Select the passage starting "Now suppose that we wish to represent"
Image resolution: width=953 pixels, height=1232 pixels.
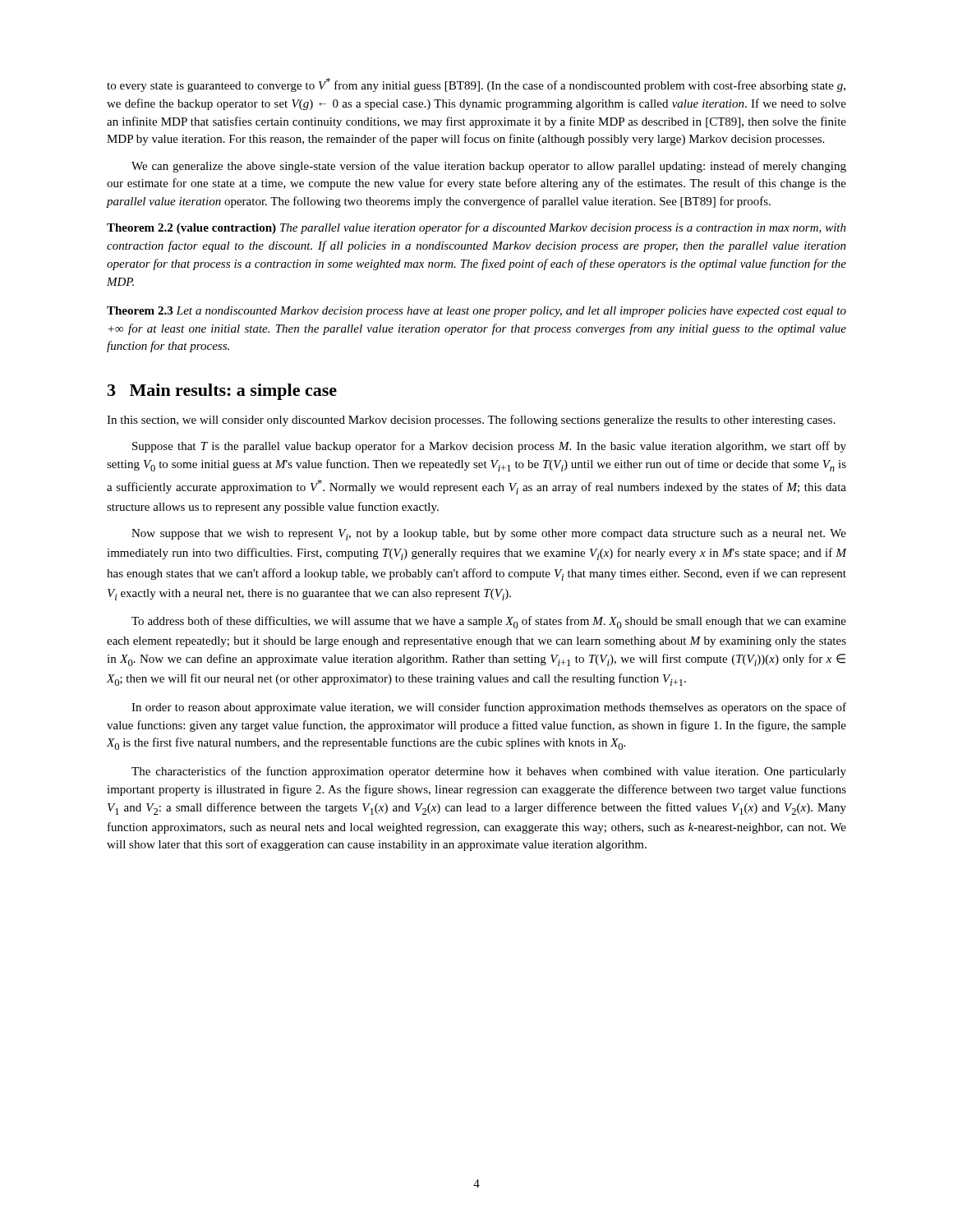pyautogui.click(x=476, y=565)
